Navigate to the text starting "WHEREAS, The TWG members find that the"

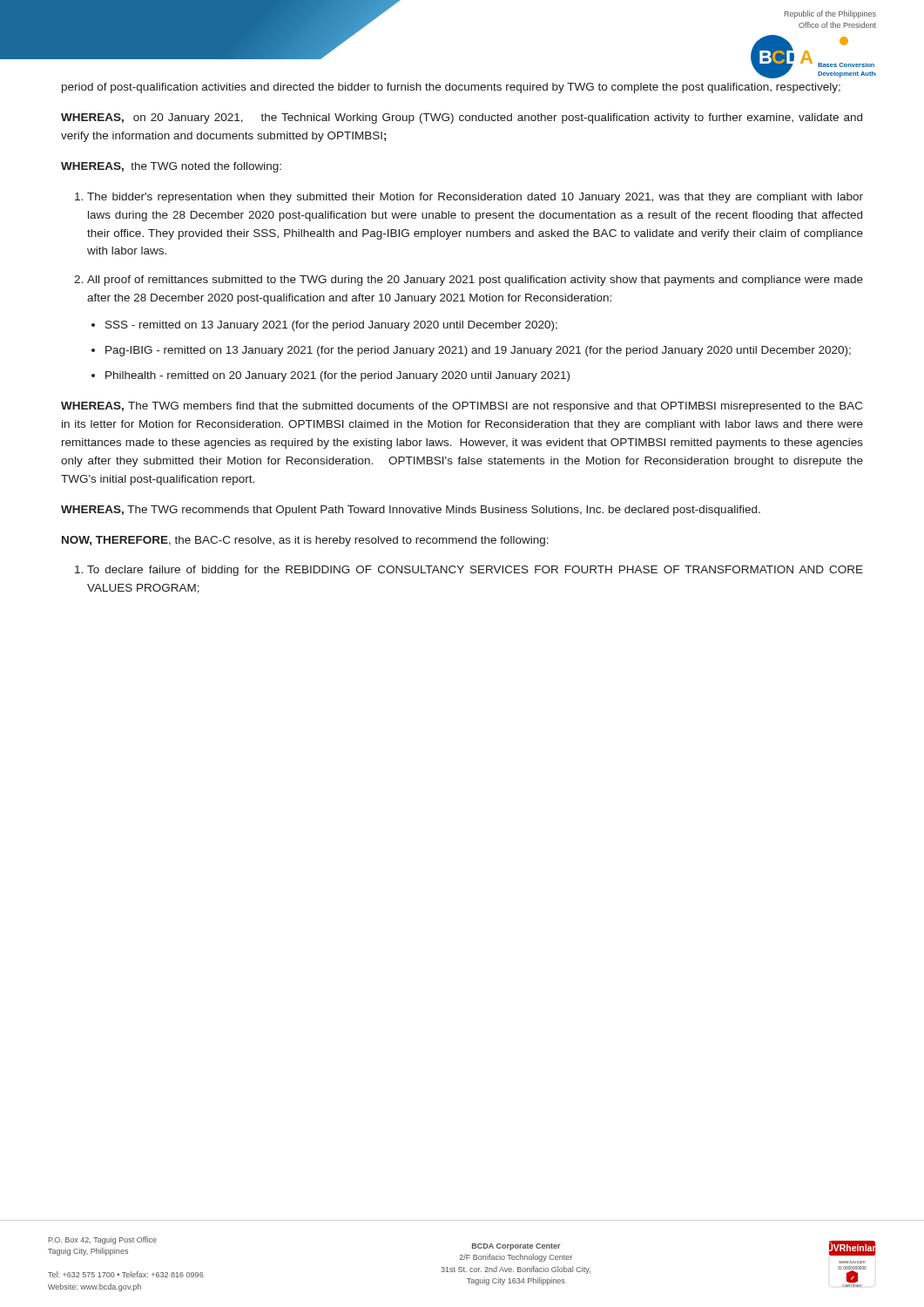tap(462, 442)
